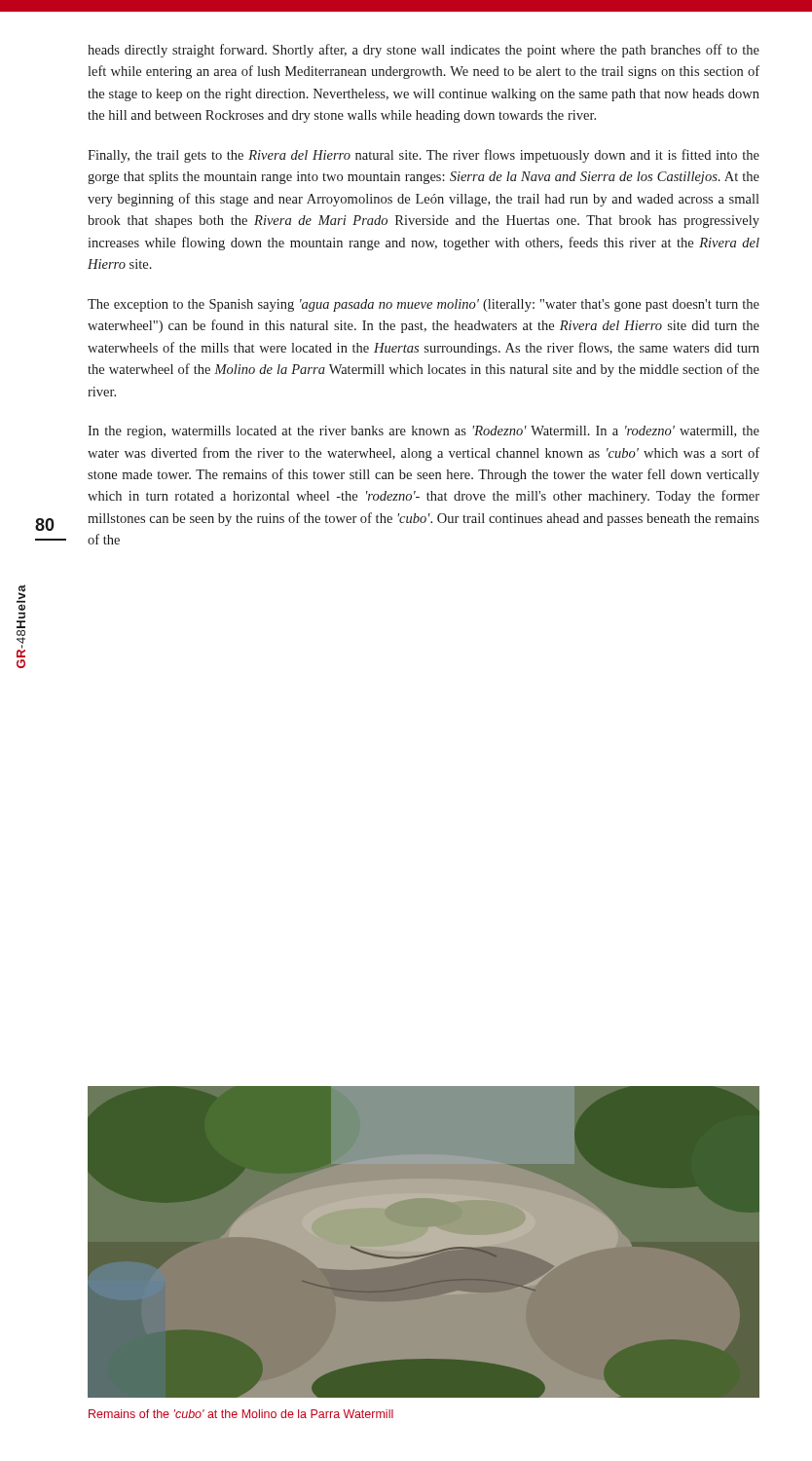Click on the text block with the text "The exception to the"

point(424,347)
